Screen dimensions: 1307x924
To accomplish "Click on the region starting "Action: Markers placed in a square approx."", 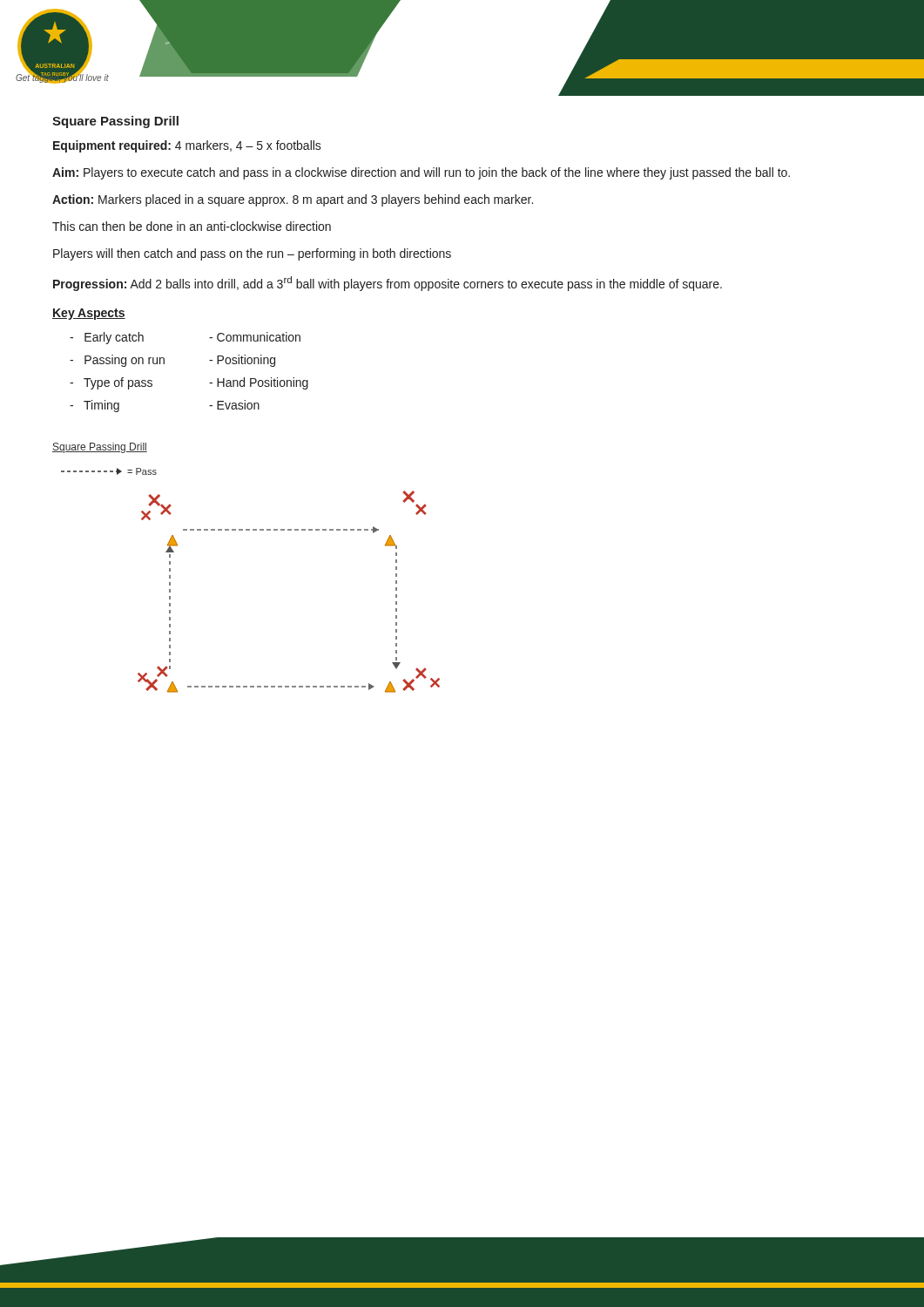I will pyautogui.click(x=293, y=200).
